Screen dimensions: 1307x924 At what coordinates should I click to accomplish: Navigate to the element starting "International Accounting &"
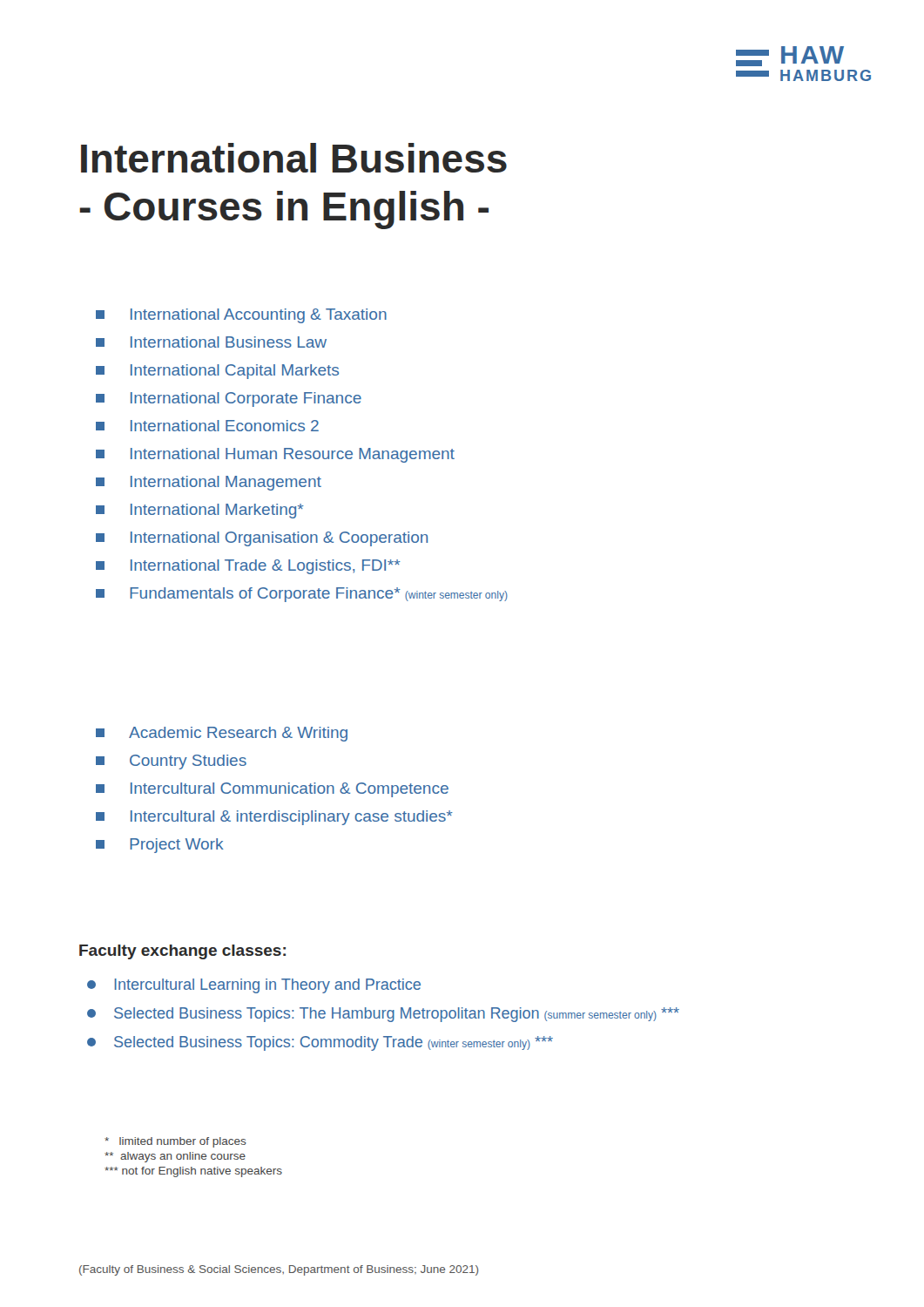(x=241, y=316)
